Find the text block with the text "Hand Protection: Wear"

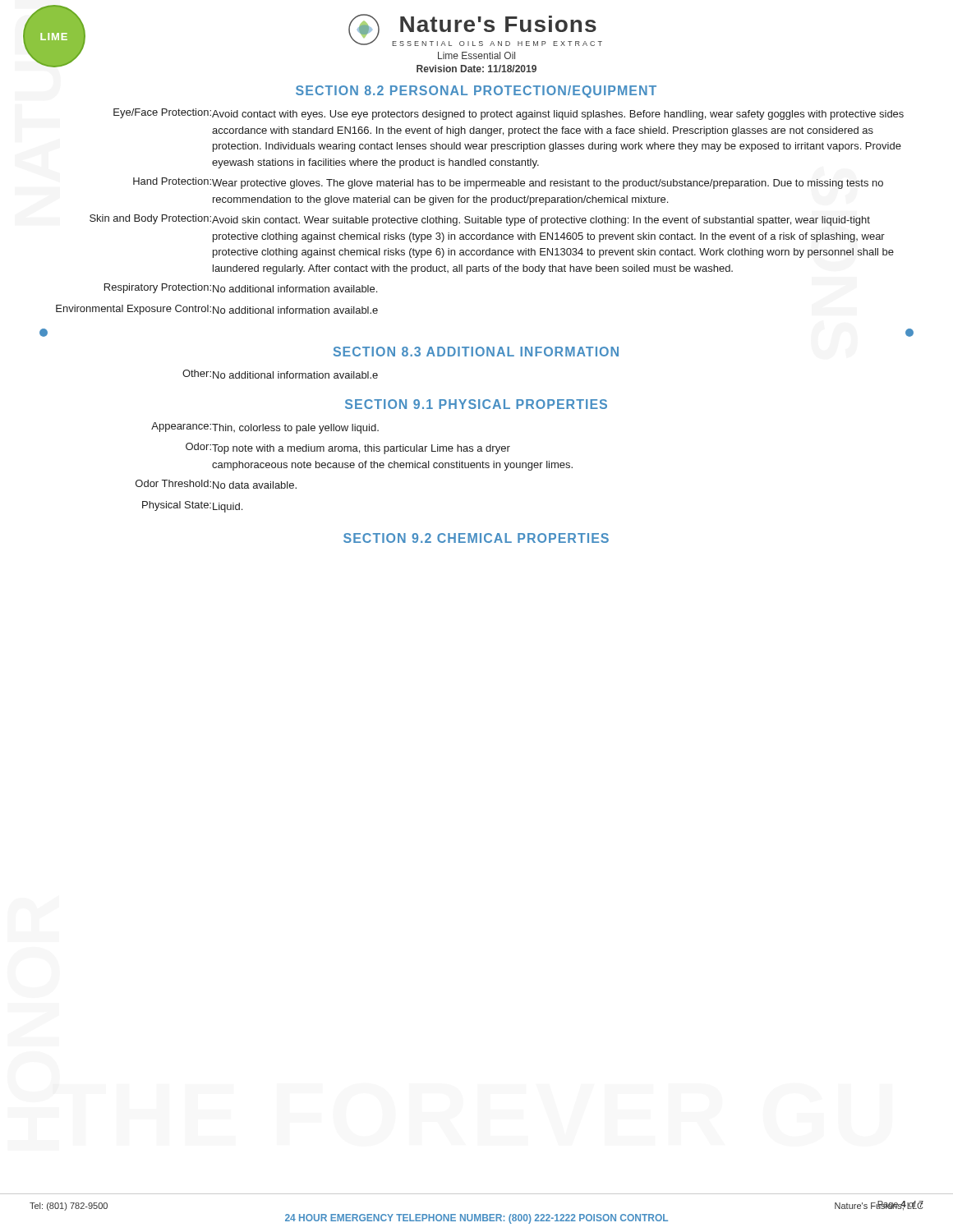coord(476,191)
